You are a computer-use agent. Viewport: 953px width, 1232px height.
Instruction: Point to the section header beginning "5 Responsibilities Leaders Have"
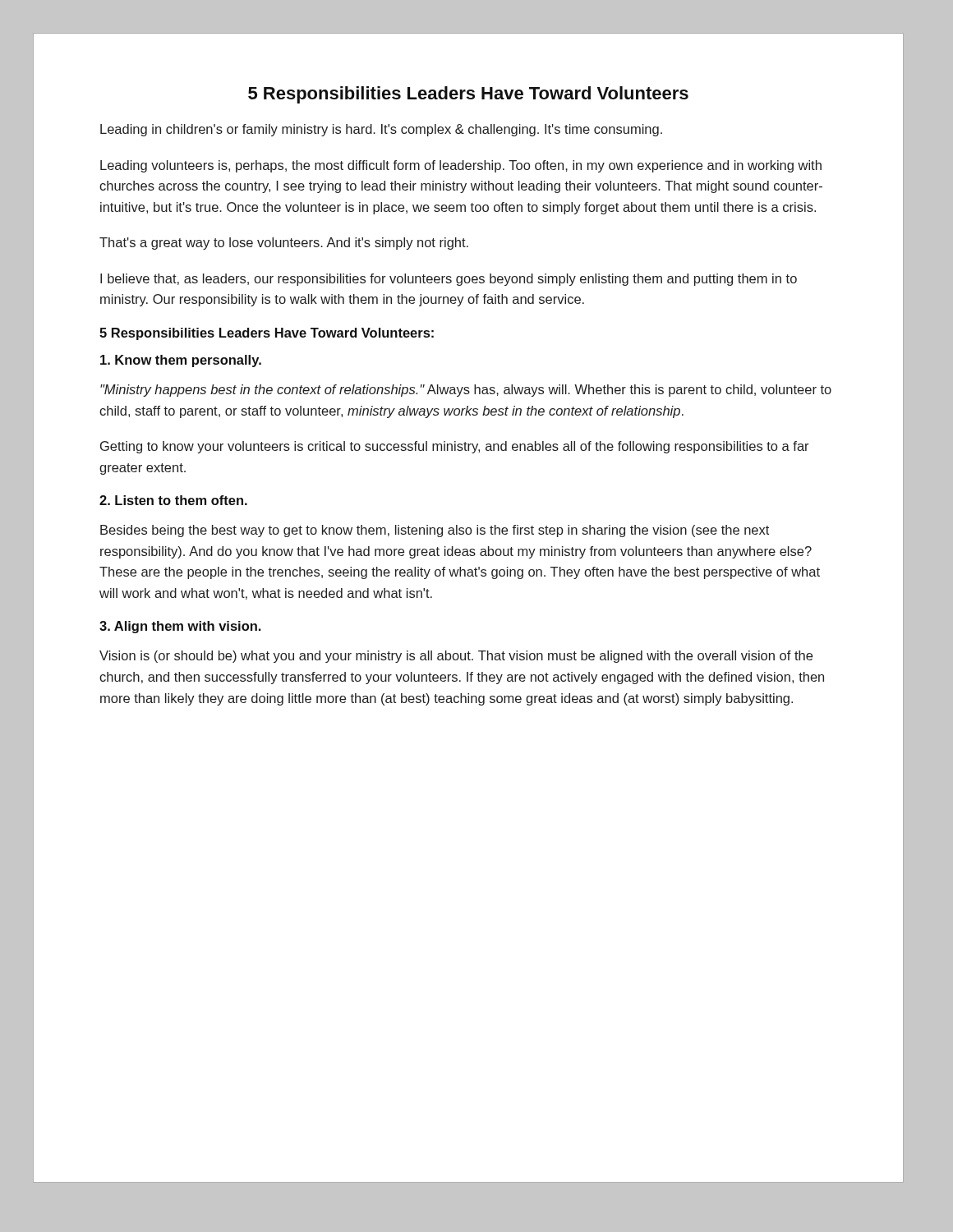[x=267, y=333]
